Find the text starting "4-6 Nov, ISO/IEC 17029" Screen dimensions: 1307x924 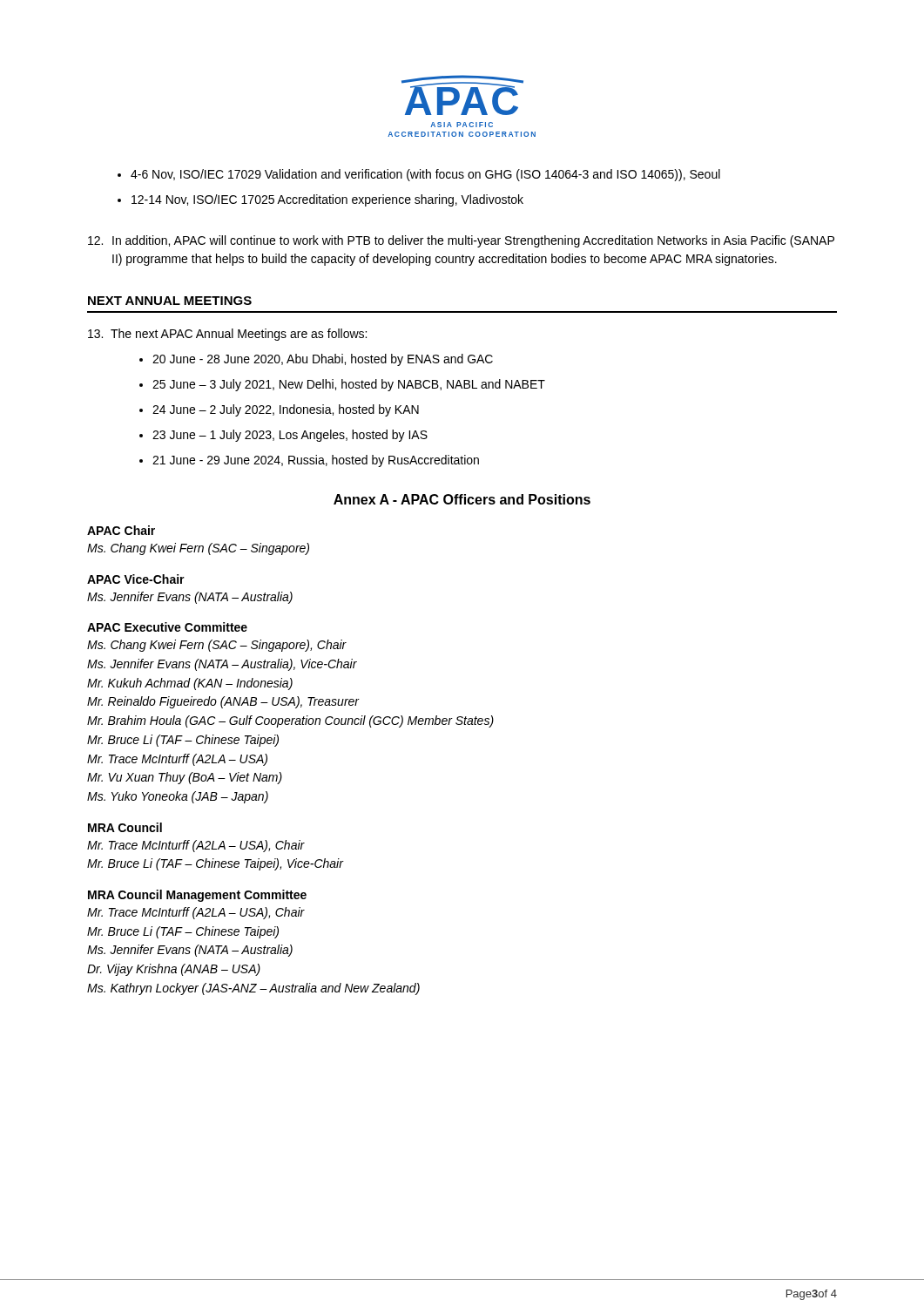[426, 174]
